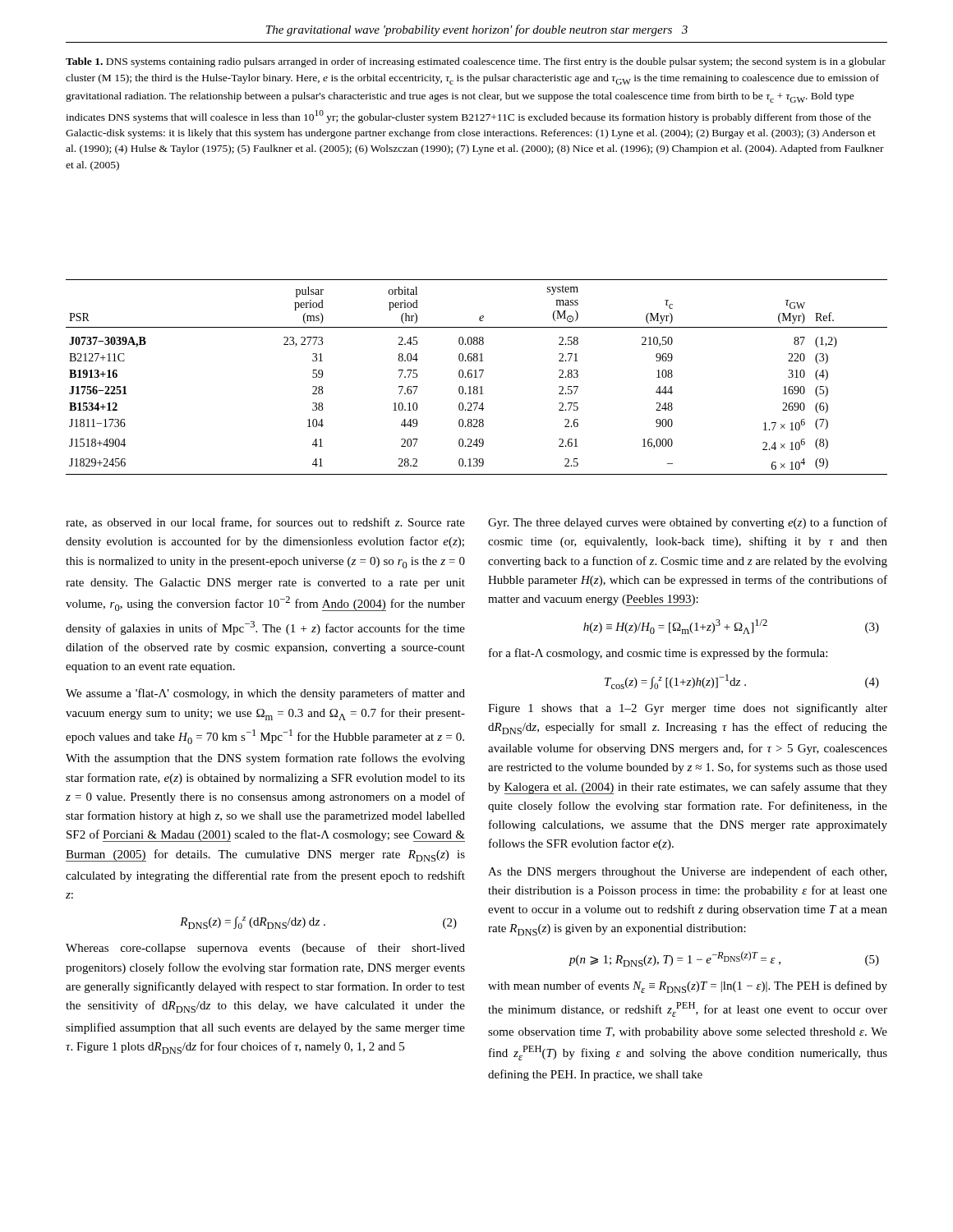Find the formula that reads "Tcos(z) = ∫0z [(1+z)h(z)]−1dz ."
953x1232 pixels.
point(688,682)
